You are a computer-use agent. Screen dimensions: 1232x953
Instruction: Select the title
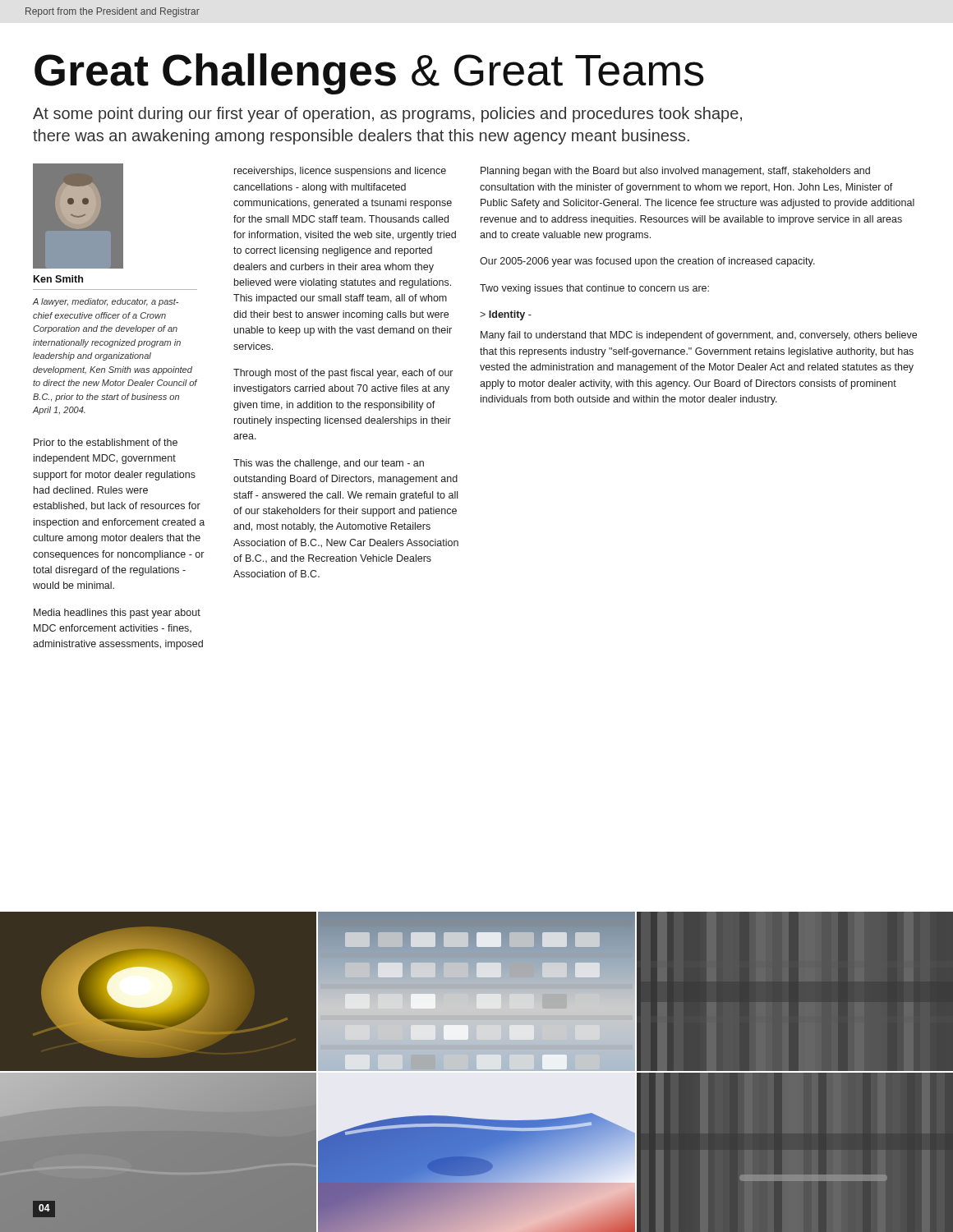(x=476, y=70)
